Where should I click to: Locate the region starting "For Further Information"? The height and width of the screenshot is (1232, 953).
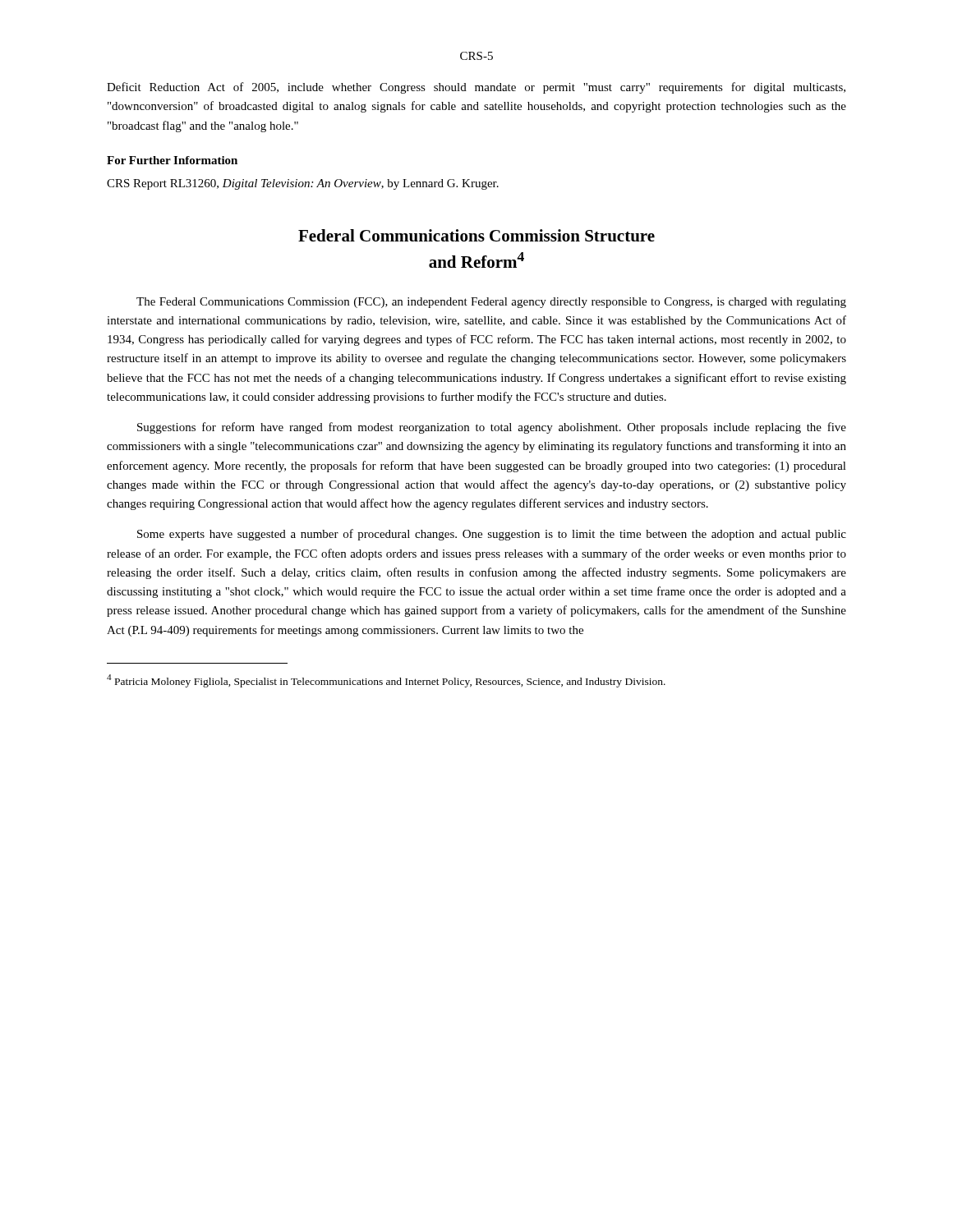tap(172, 160)
